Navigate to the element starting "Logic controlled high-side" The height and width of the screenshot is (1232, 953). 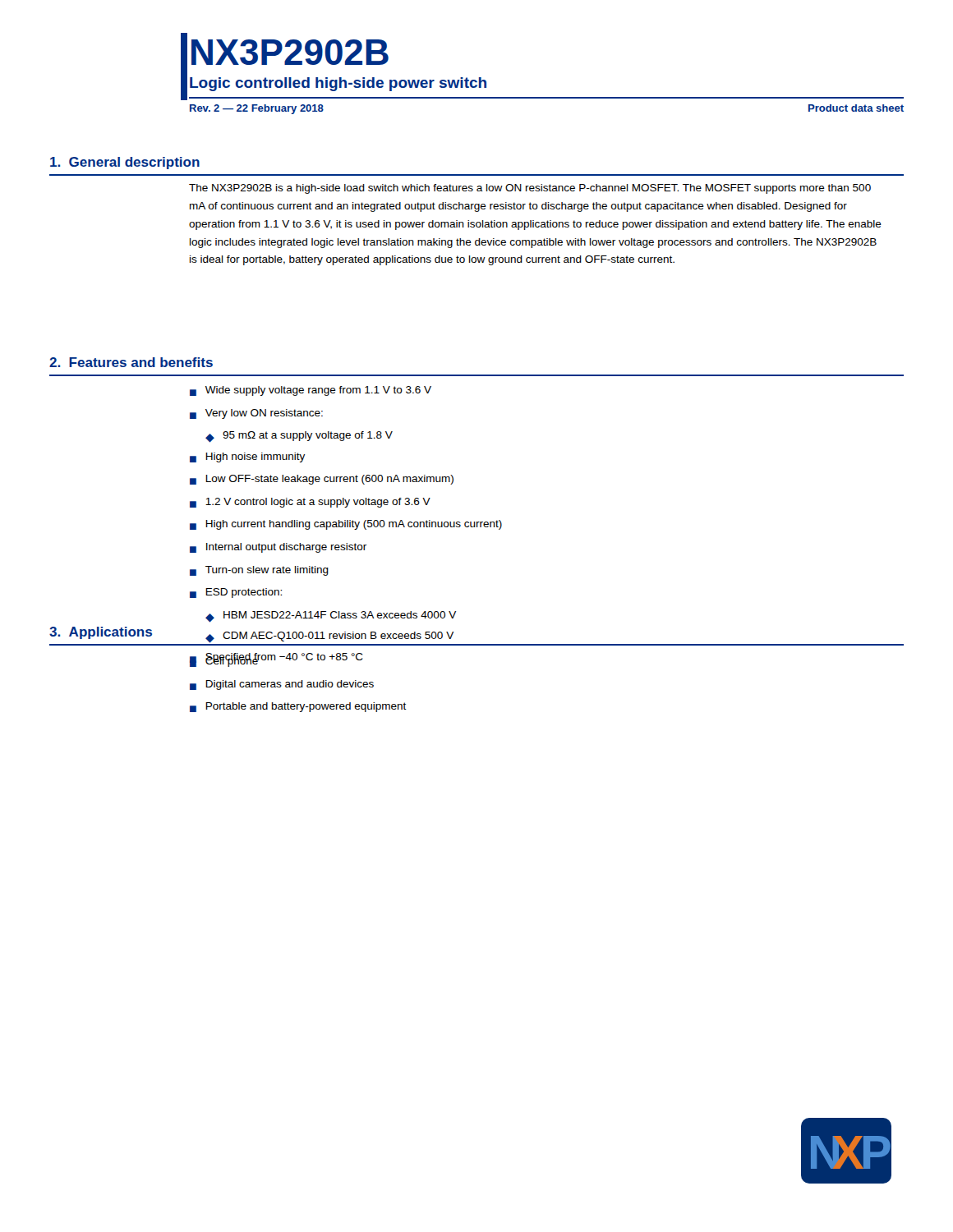(338, 83)
